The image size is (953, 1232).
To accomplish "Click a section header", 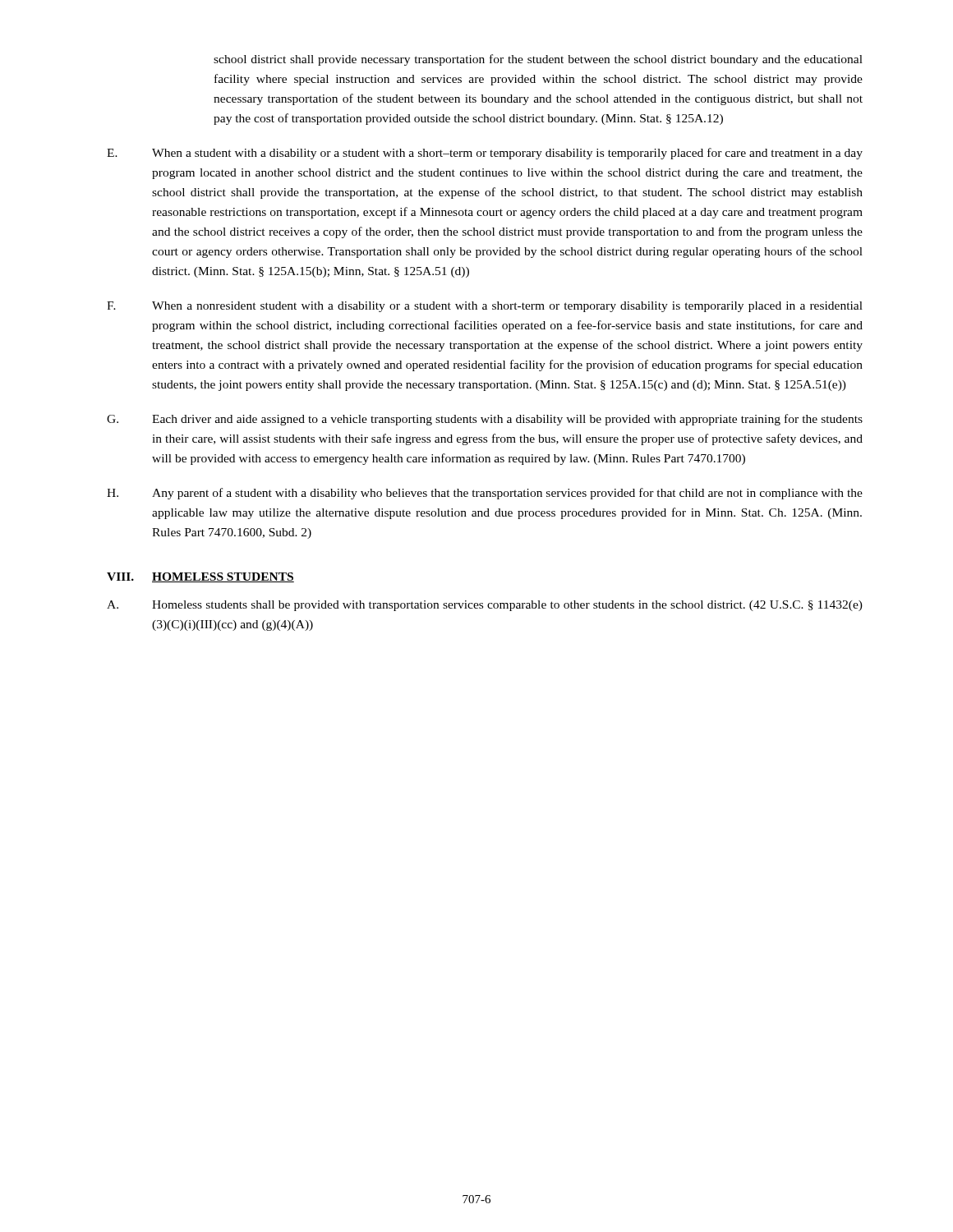I will [x=200, y=577].
